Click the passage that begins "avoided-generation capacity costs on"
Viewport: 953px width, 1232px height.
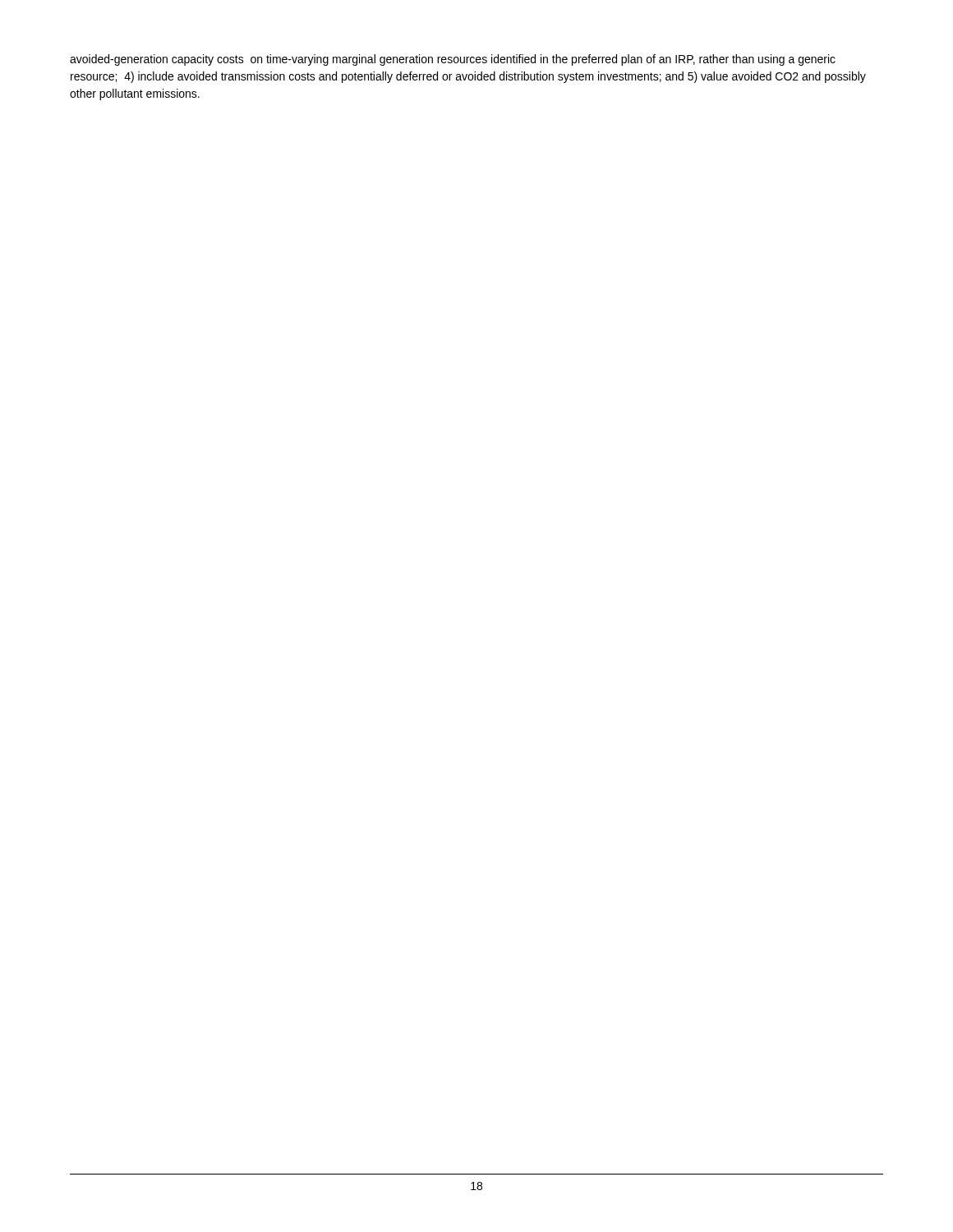point(468,76)
